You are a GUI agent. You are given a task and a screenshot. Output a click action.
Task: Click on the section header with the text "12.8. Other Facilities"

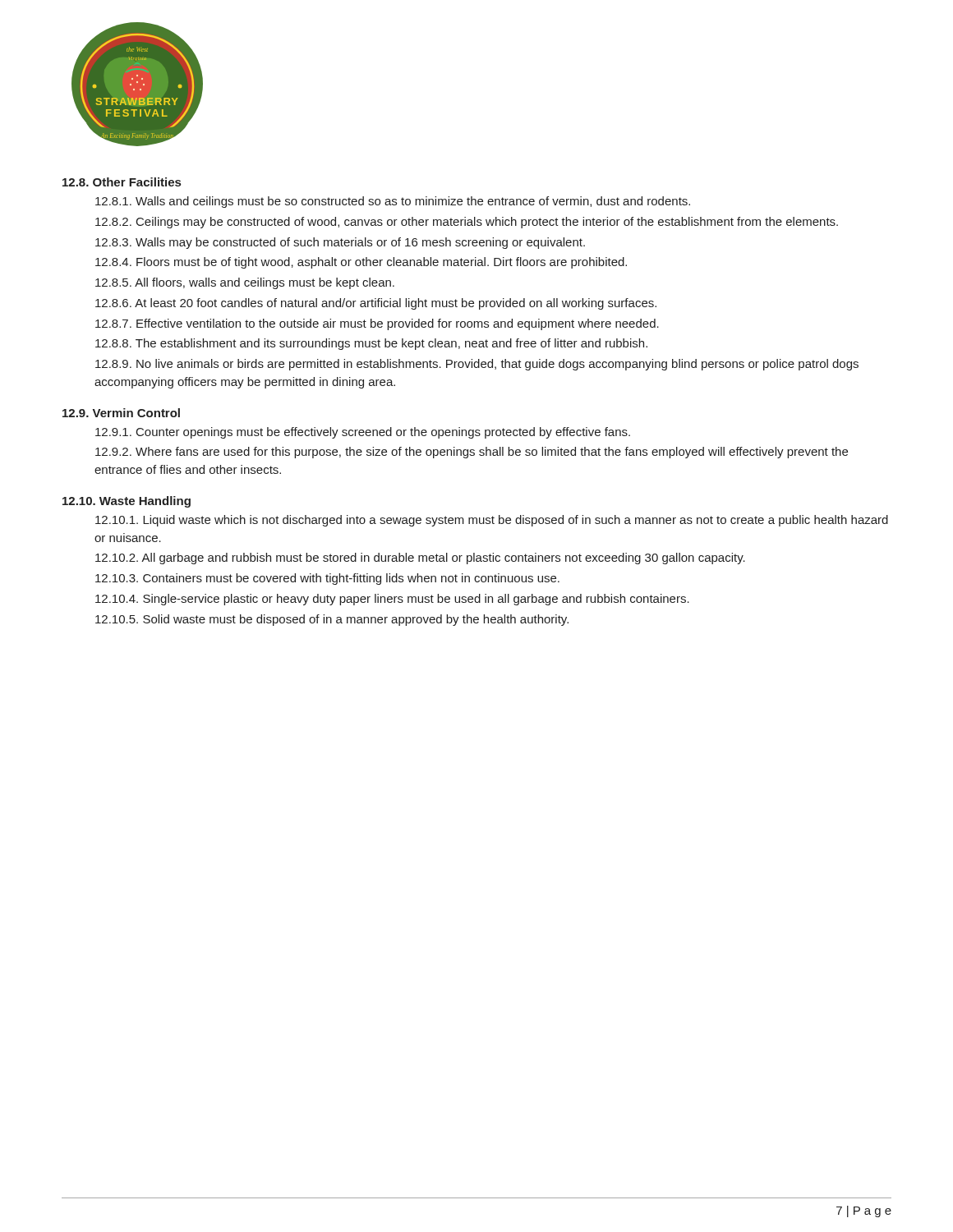pos(122,182)
